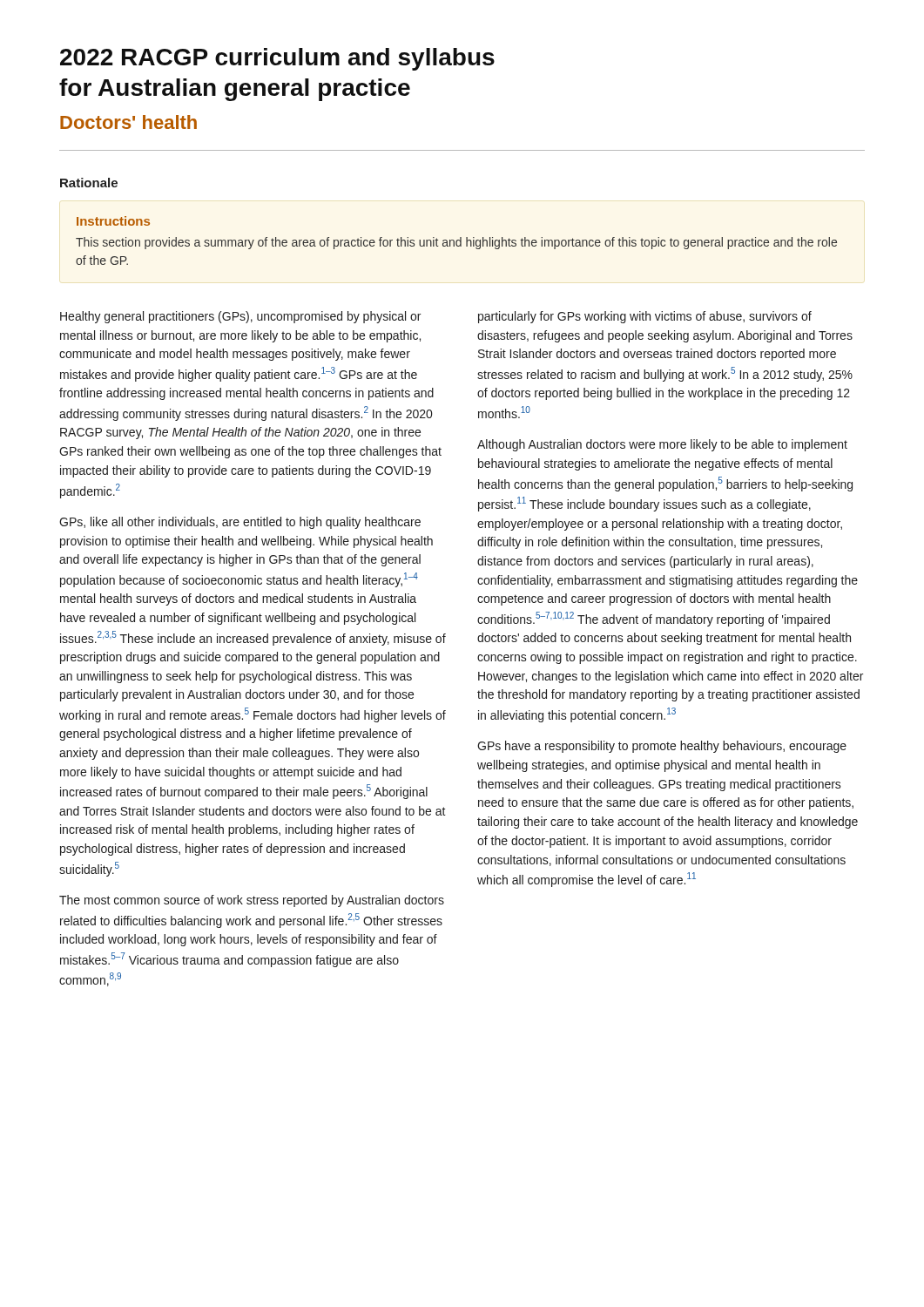Where is the passage that starts "Healthy general practitioners (GPs), uncompromised by"?

(x=250, y=404)
